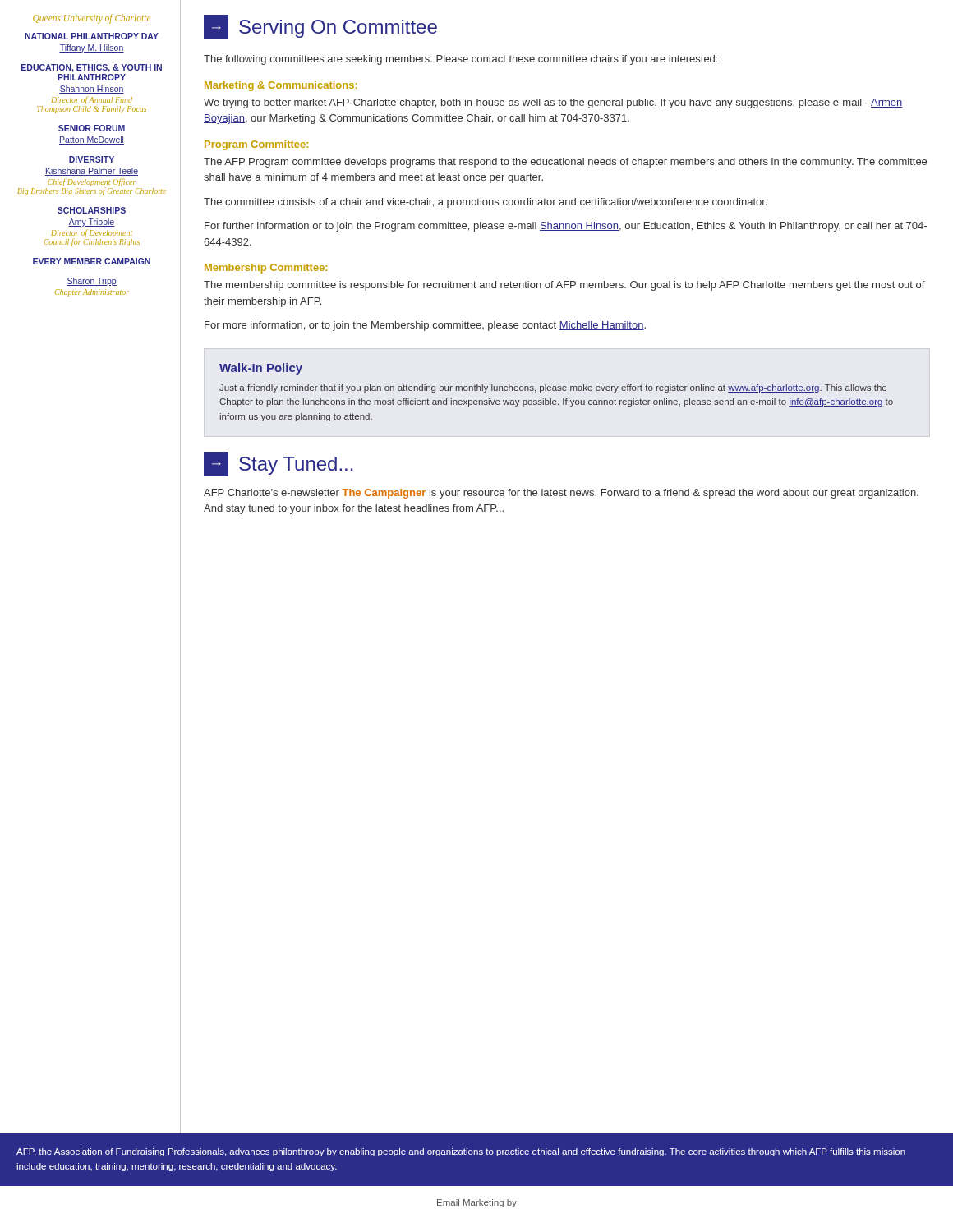This screenshot has width=953, height=1232.
Task: Select the block starting "Sharon Tripp Chapter"
Action: coord(92,286)
